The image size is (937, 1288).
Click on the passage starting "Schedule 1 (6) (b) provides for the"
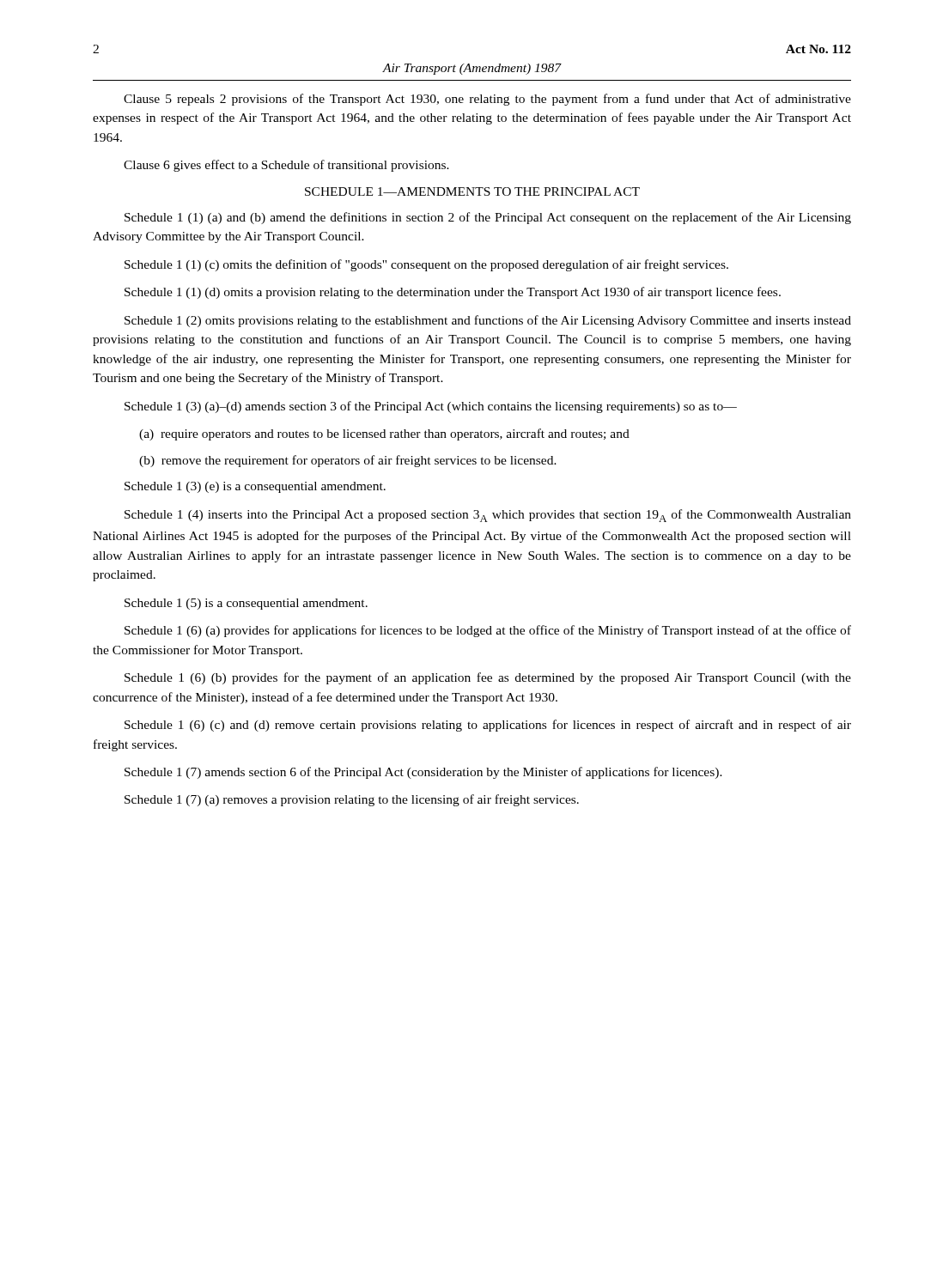[x=472, y=687]
